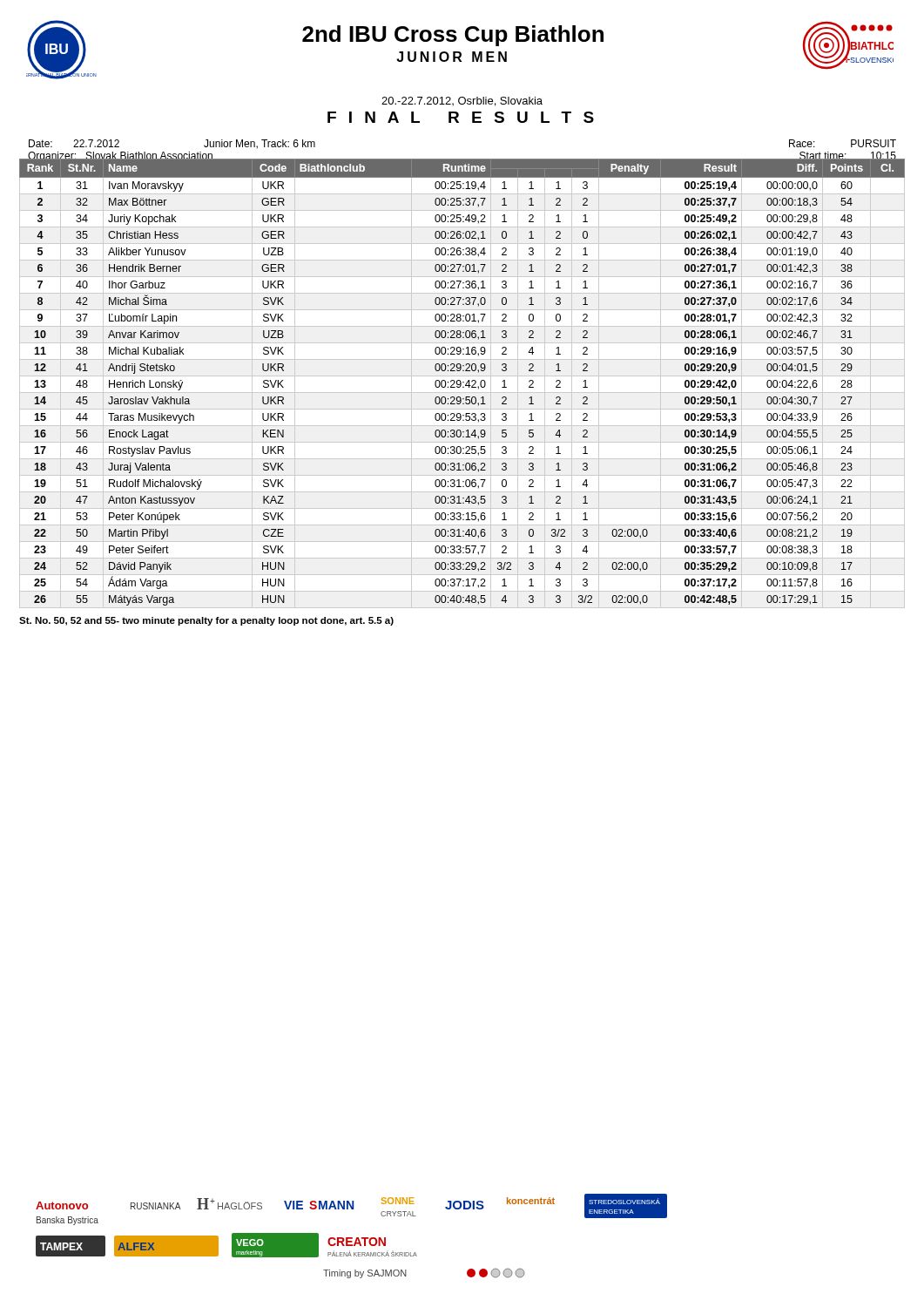Select the title that reads "2nd IBU Cross Cup Biathlon JUNIOR MEN"
This screenshot has width=924, height=1307.
pos(453,43)
